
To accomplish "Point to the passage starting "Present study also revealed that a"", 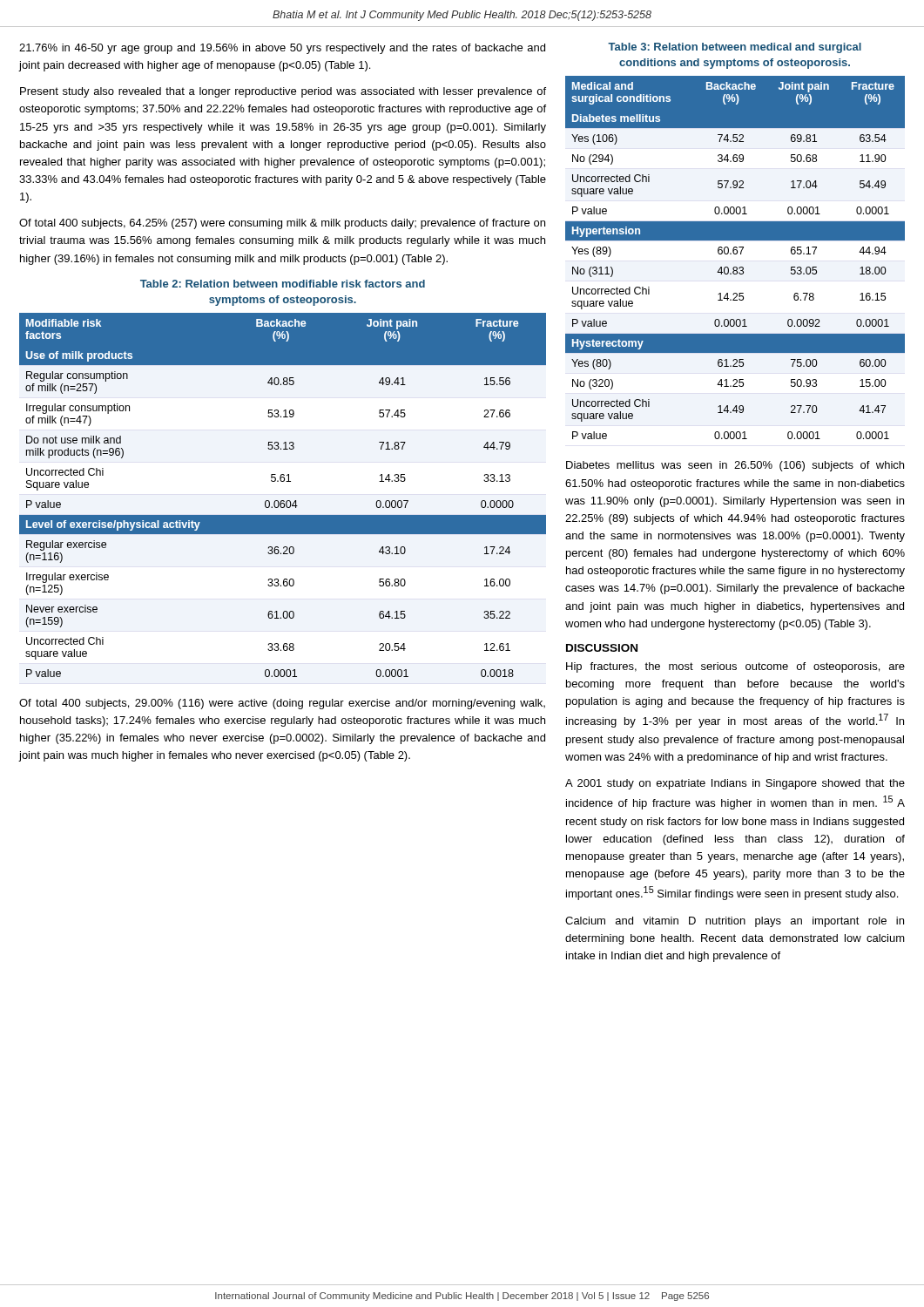I will coord(283,144).
